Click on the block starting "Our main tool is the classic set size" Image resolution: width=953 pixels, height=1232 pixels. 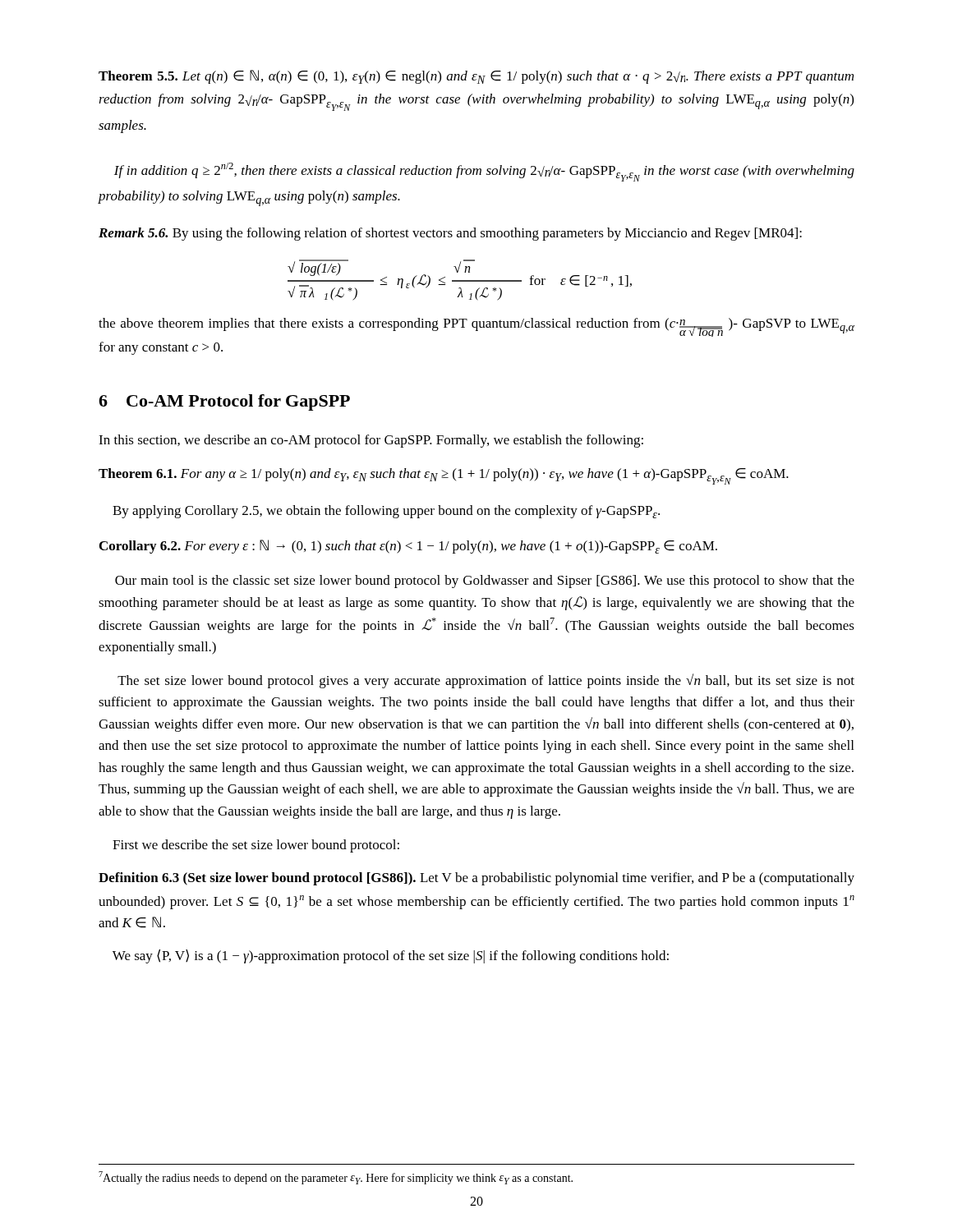476,614
